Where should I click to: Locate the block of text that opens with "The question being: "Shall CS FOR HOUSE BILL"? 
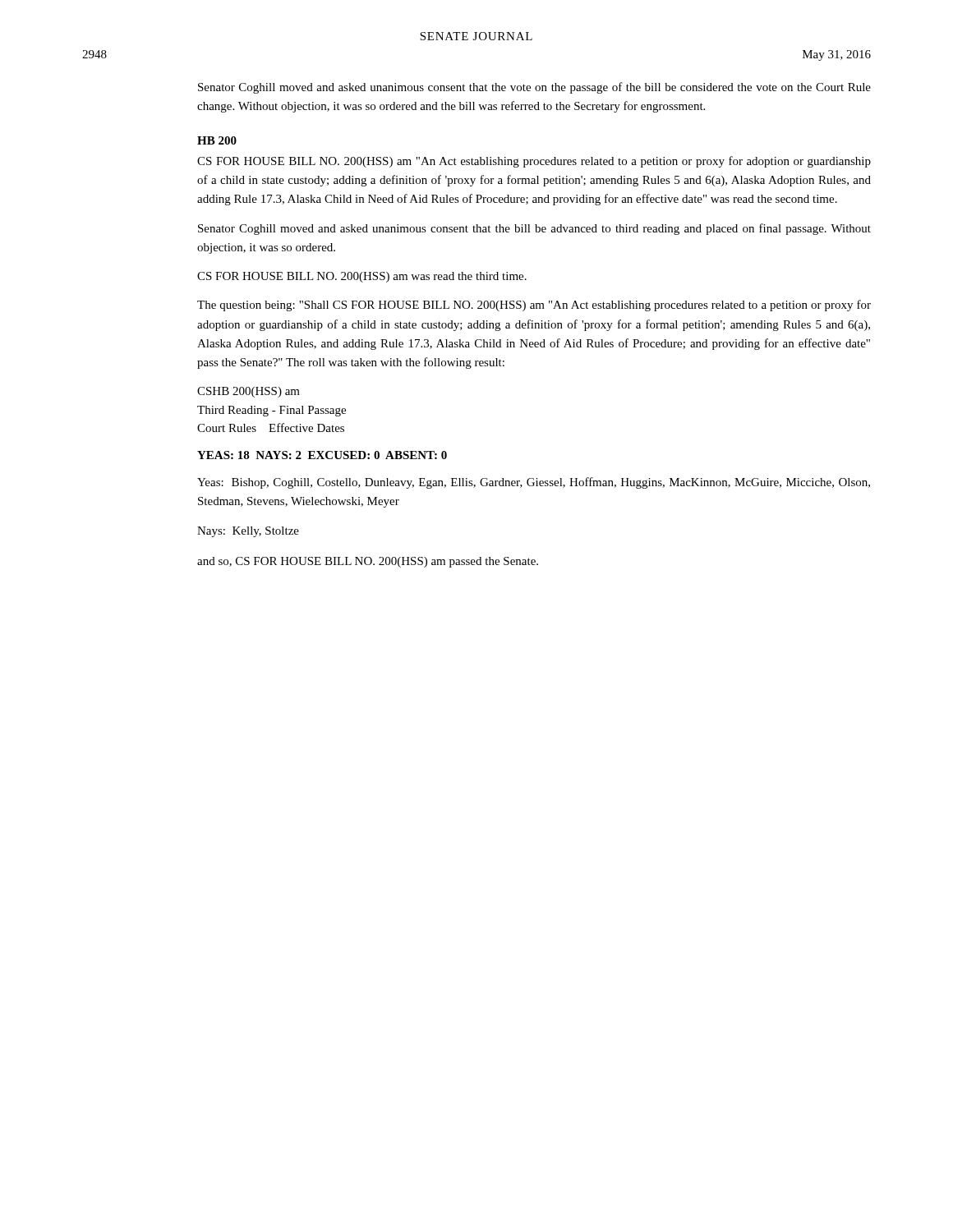pos(534,334)
